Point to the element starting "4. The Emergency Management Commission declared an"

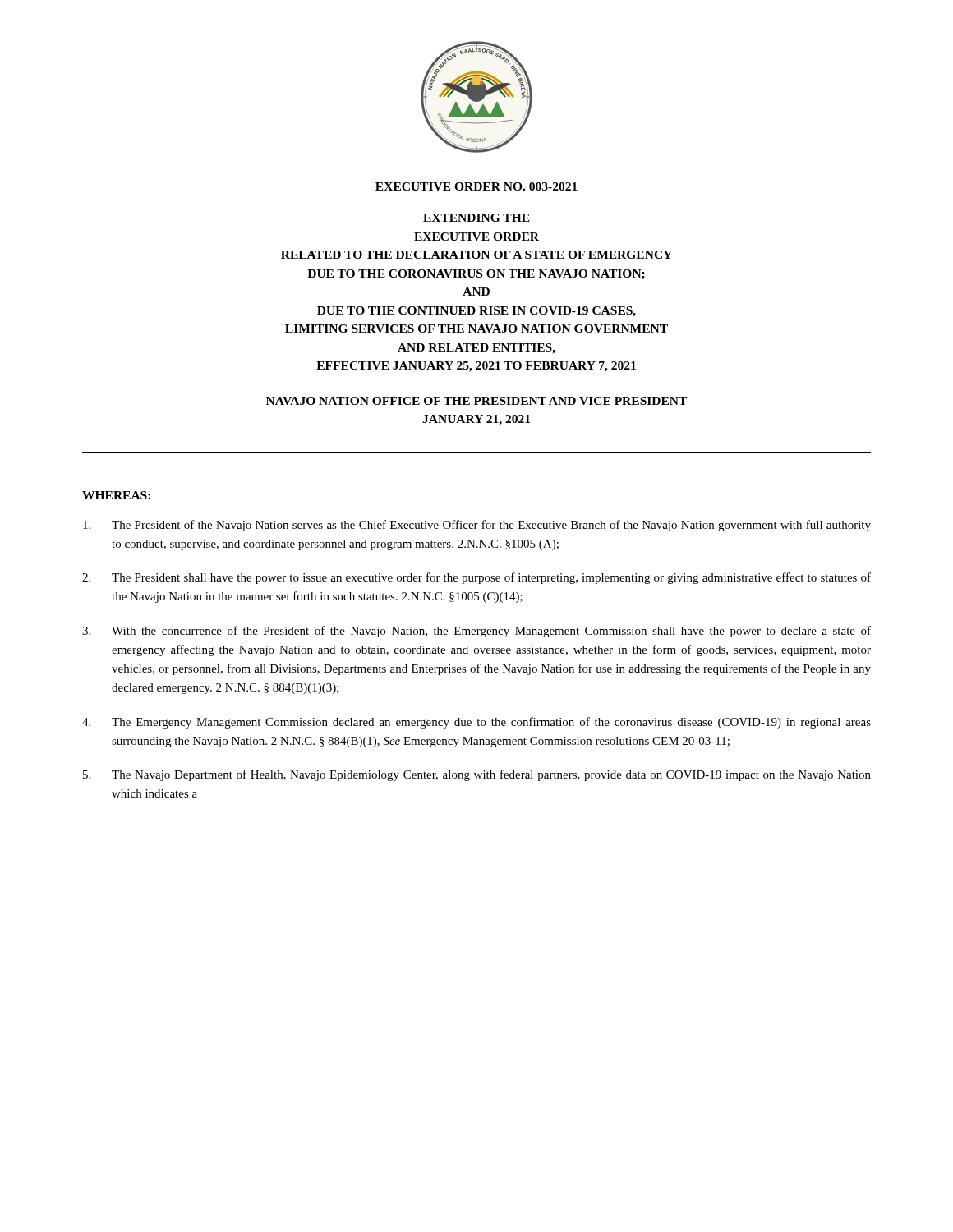[476, 732]
